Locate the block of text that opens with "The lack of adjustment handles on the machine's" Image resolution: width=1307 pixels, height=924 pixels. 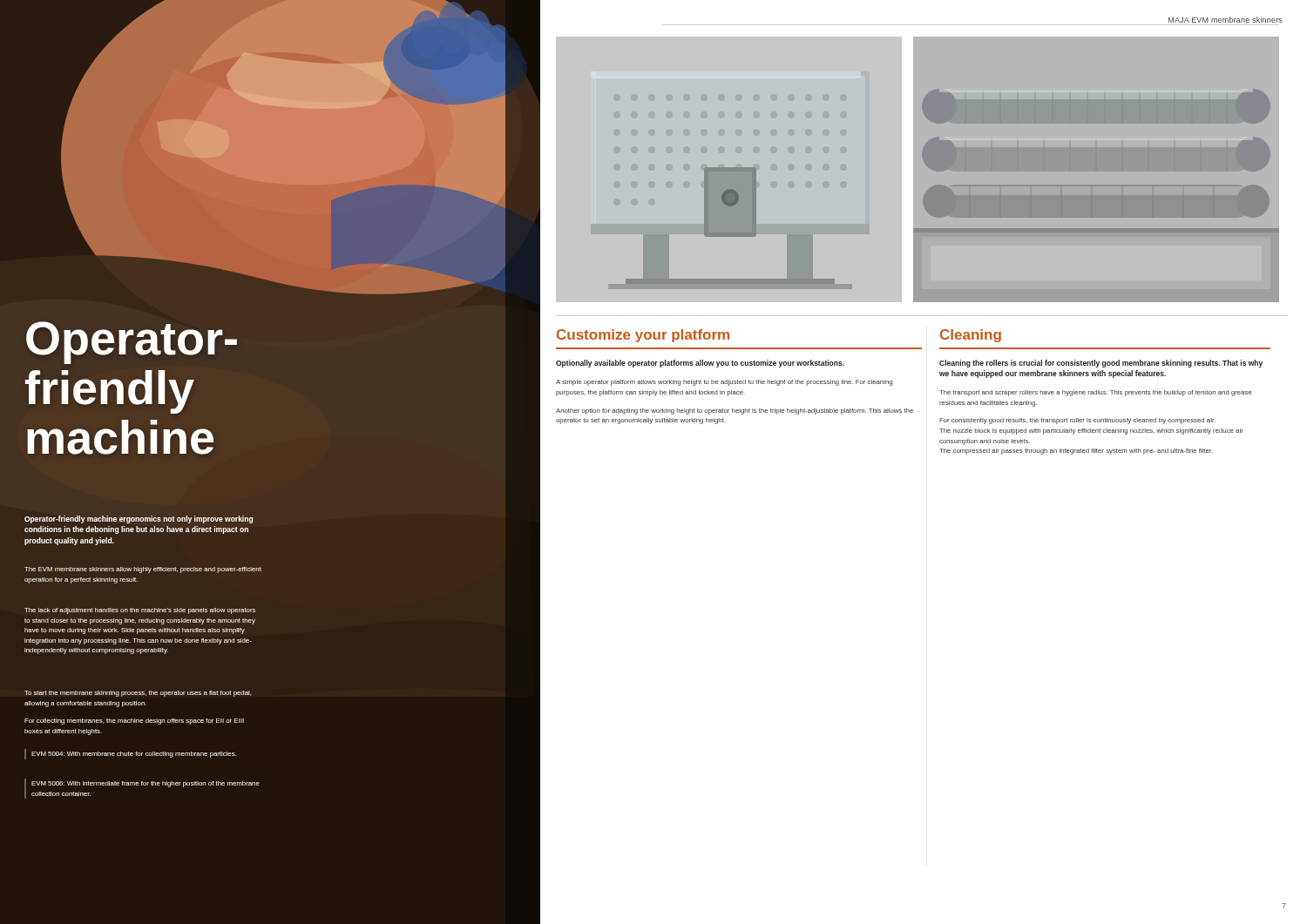(x=140, y=630)
